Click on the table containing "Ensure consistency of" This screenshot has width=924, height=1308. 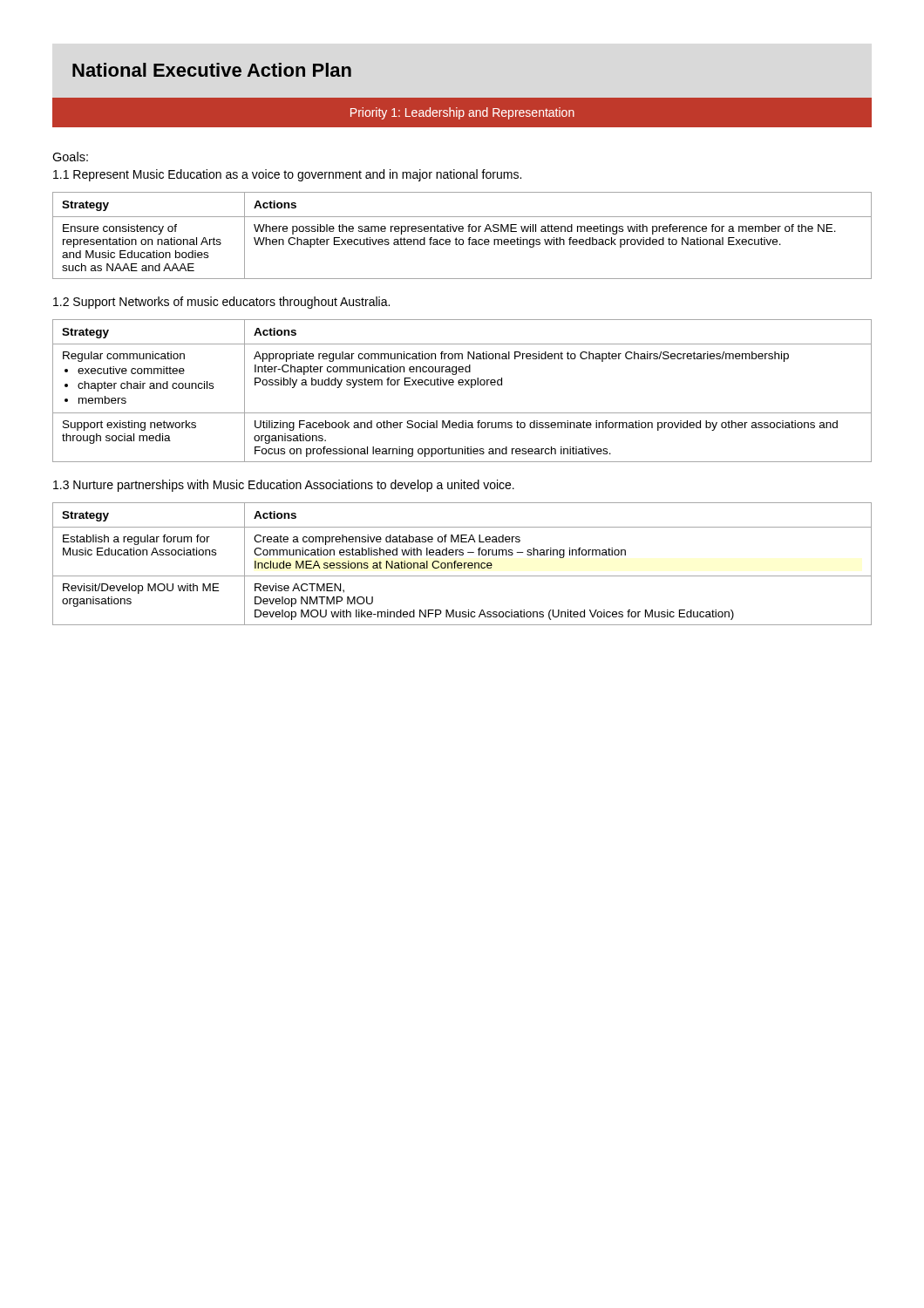point(462,235)
